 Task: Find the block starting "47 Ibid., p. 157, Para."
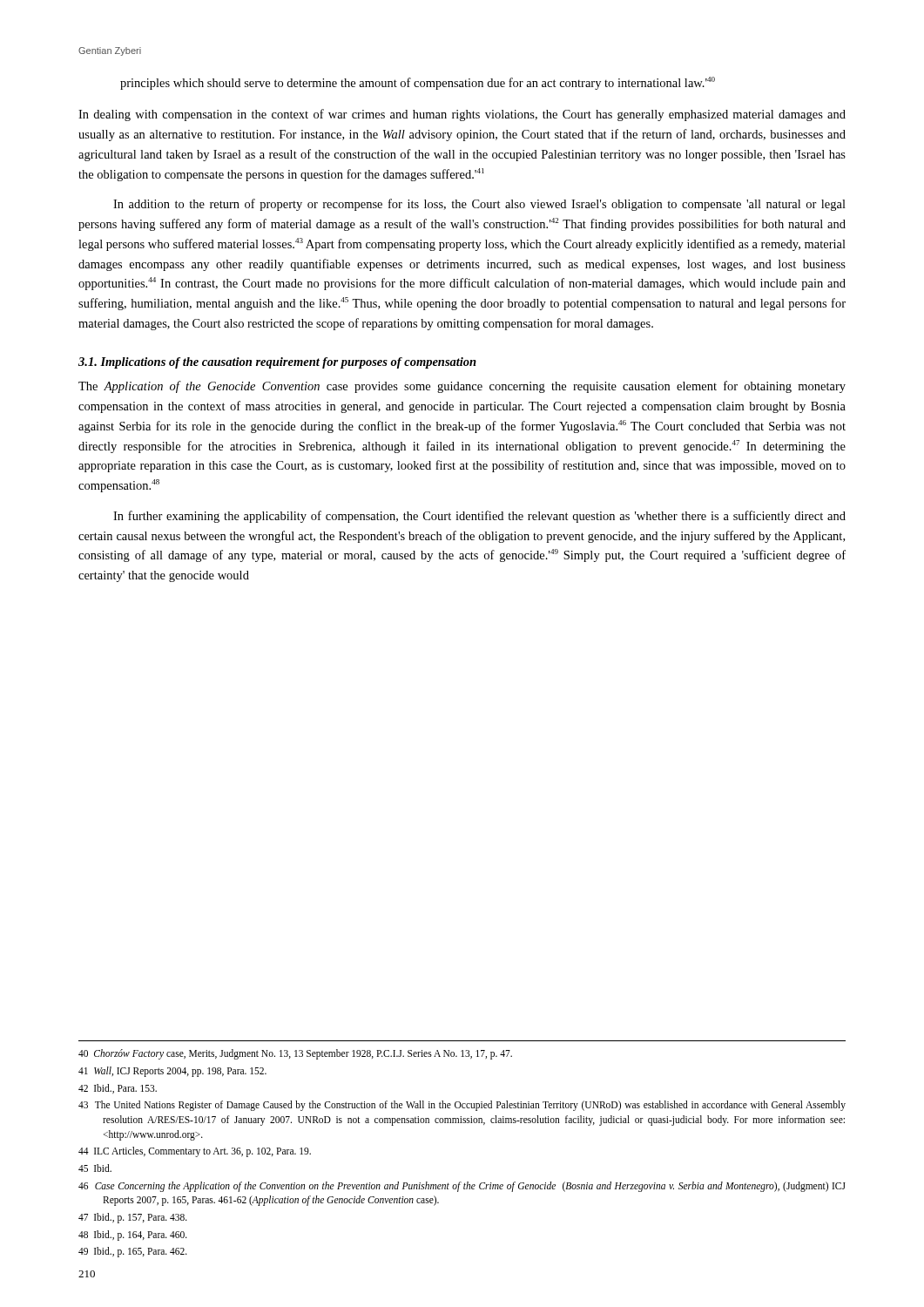click(133, 1217)
